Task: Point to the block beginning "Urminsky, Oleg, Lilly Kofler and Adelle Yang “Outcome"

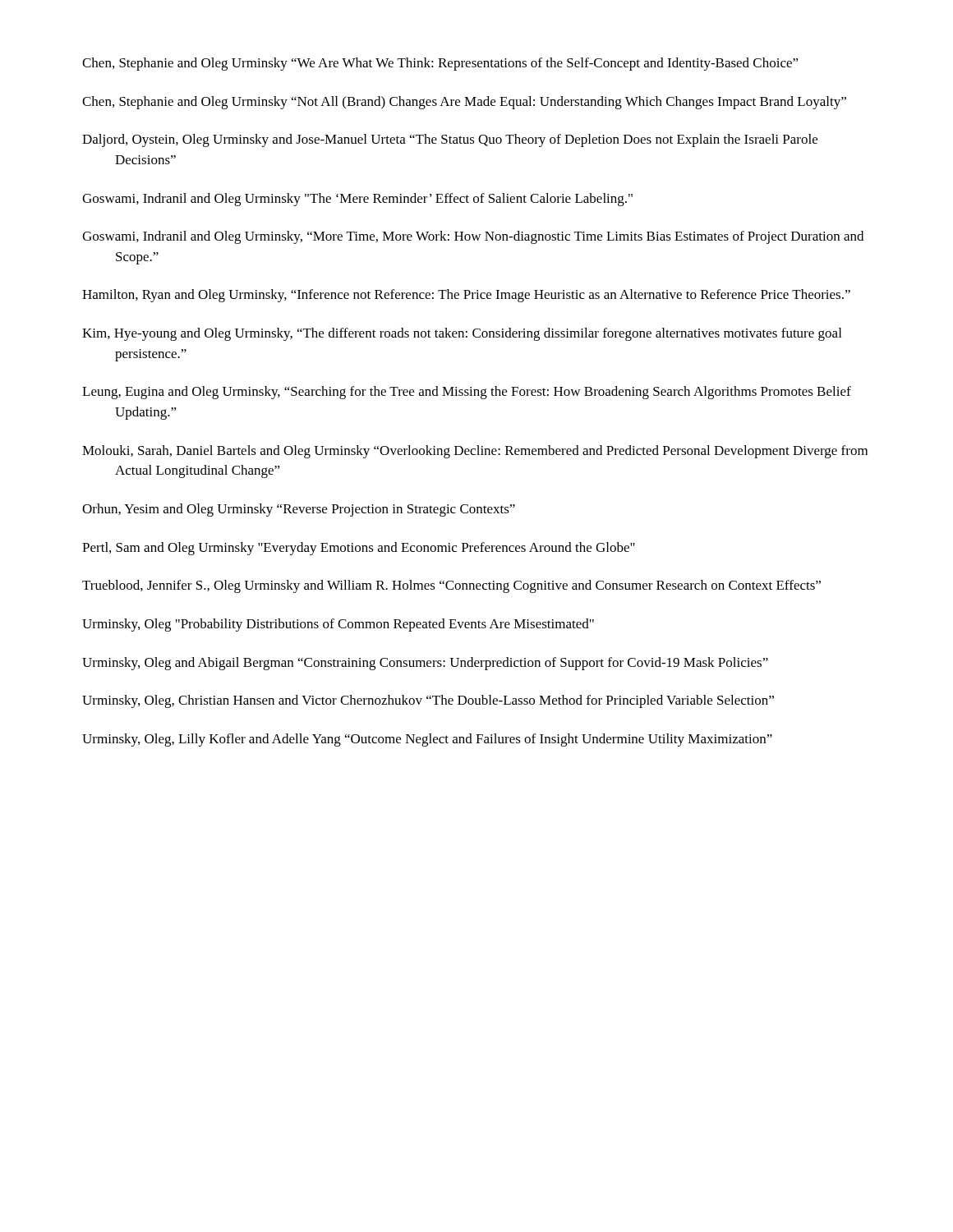Action: click(427, 739)
